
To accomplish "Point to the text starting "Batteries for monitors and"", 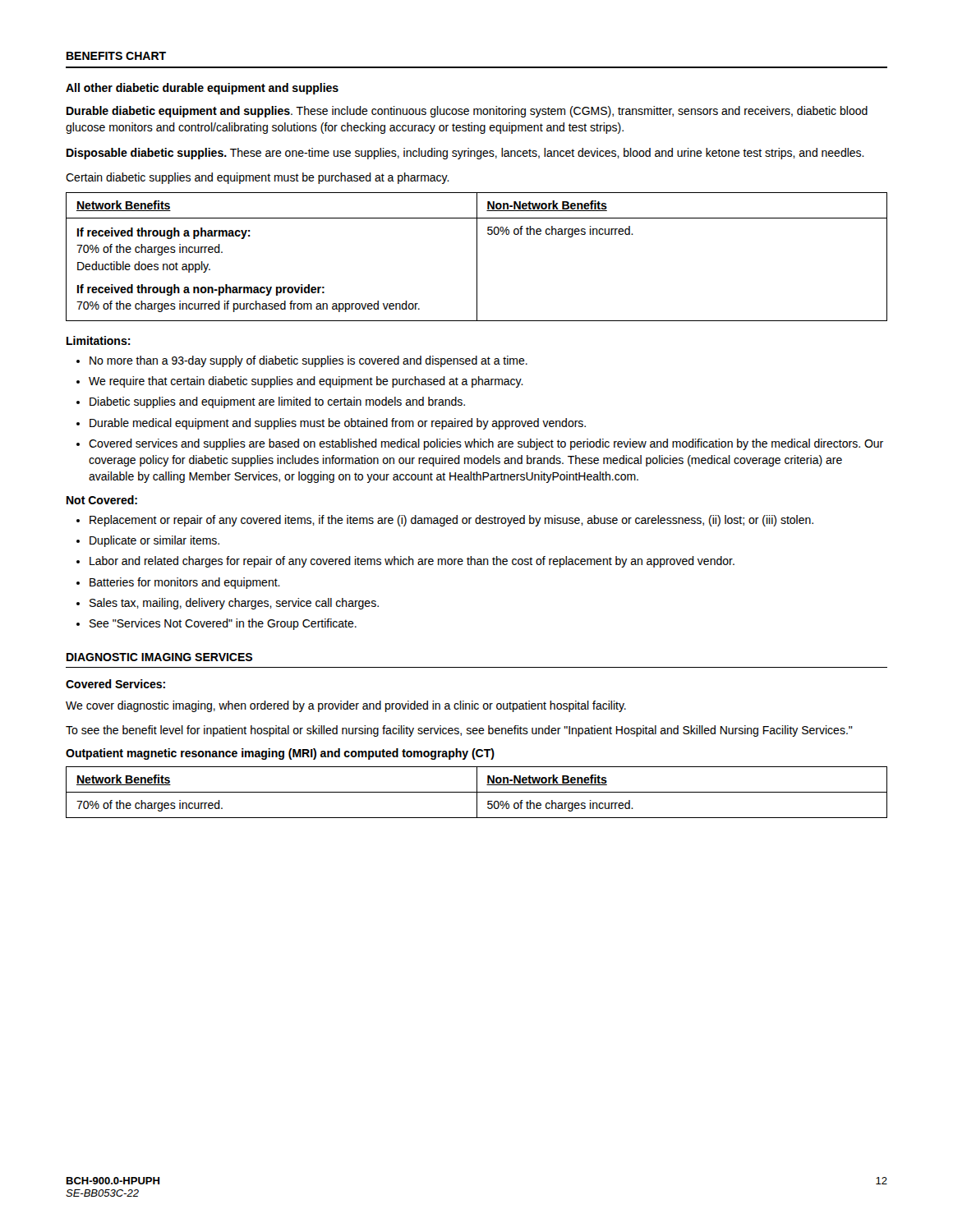I will click(178, 583).
